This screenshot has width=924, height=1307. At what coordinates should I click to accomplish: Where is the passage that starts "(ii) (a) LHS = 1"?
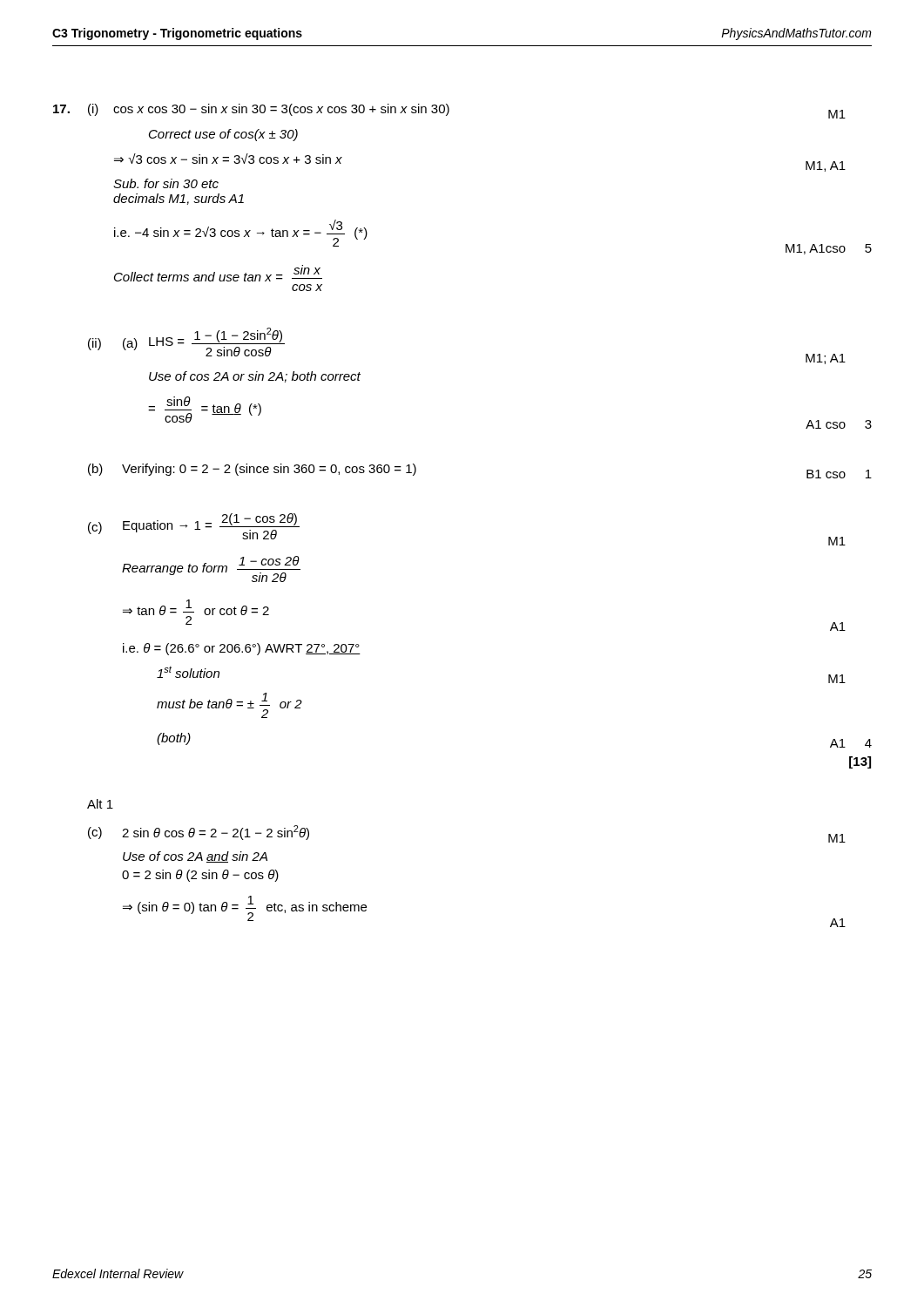tap(238, 347)
